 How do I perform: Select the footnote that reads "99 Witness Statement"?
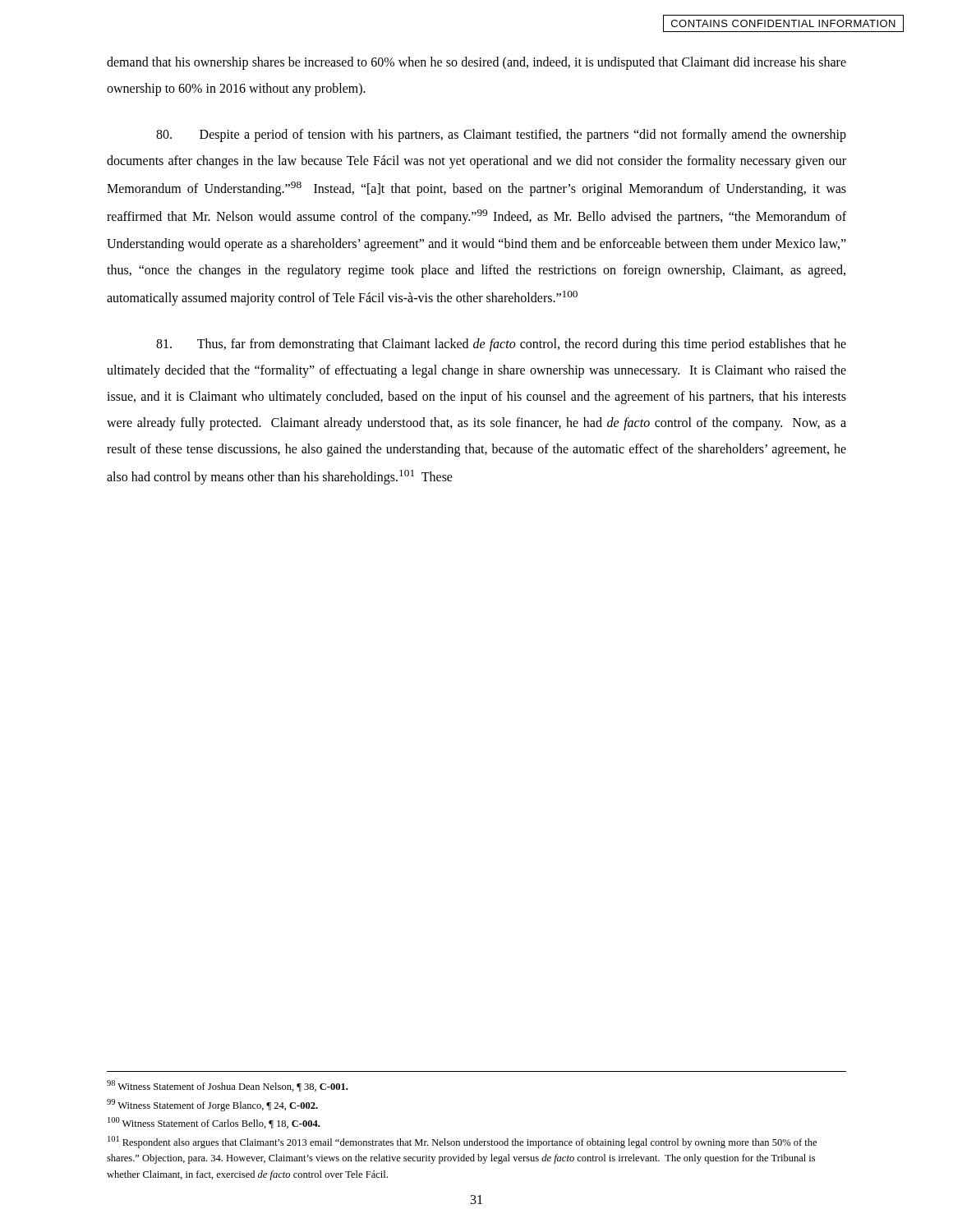click(x=212, y=1104)
